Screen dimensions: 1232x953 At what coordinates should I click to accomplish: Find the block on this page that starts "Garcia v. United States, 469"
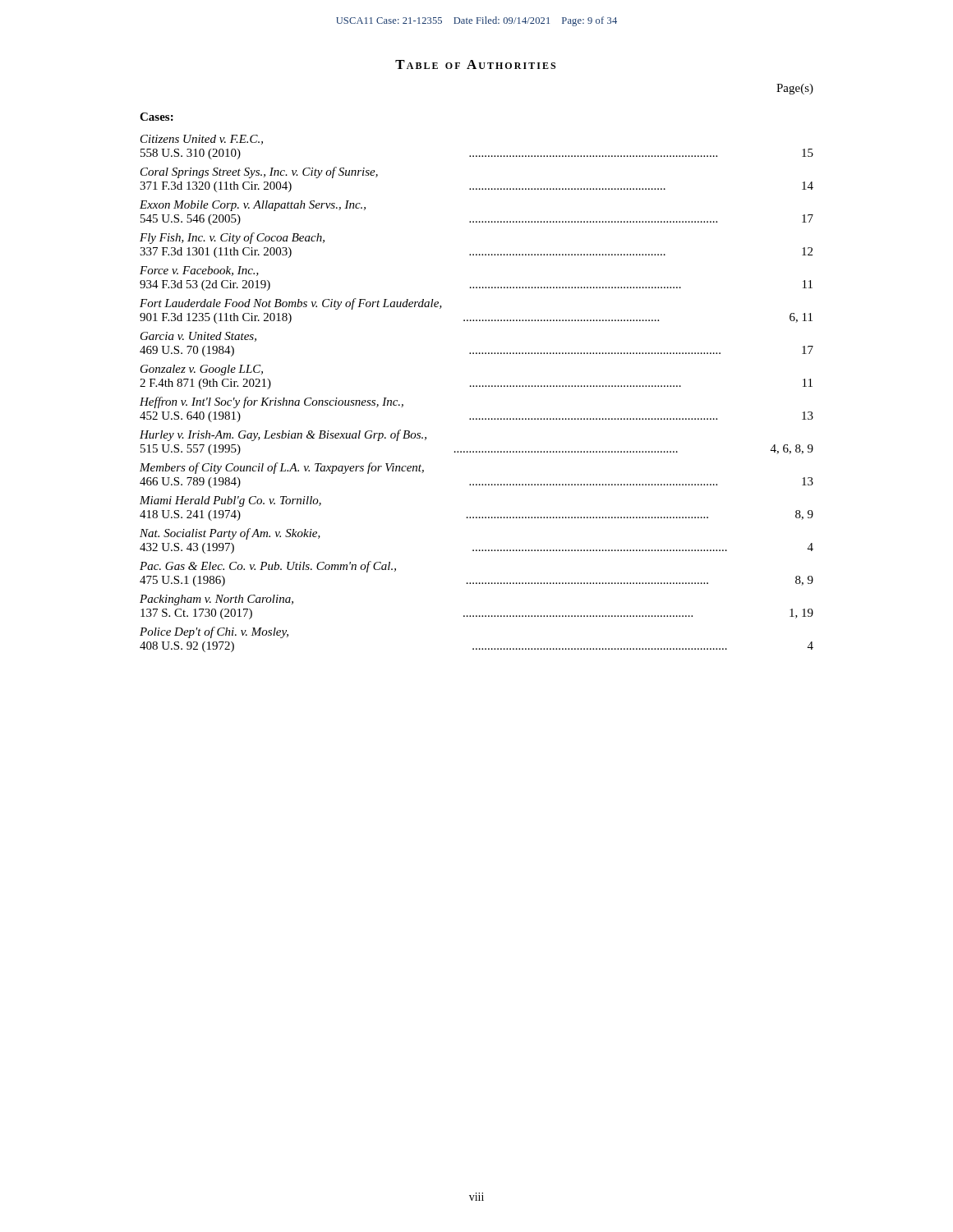coord(476,343)
